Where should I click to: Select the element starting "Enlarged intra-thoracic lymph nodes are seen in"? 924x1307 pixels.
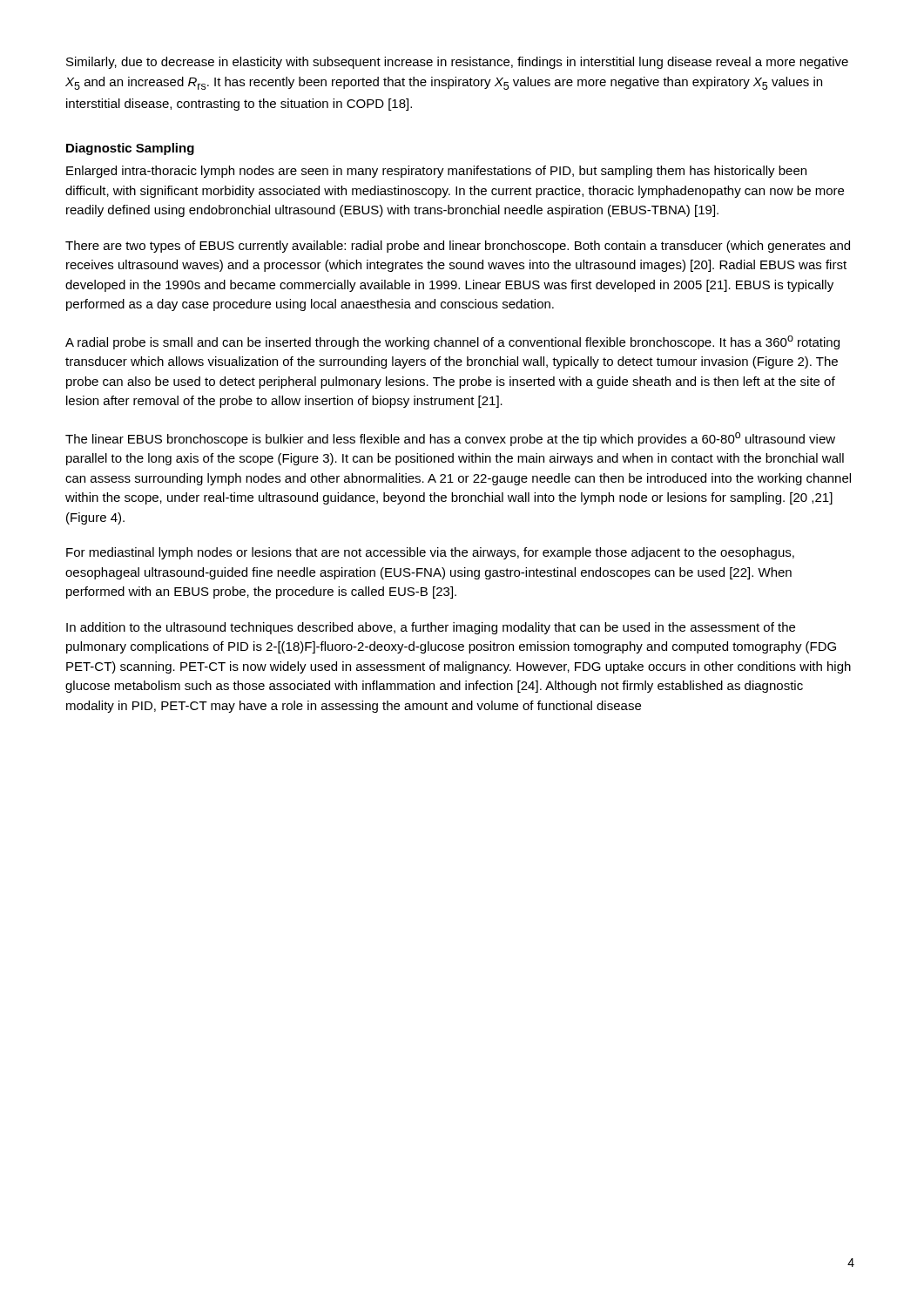pyautogui.click(x=455, y=190)
